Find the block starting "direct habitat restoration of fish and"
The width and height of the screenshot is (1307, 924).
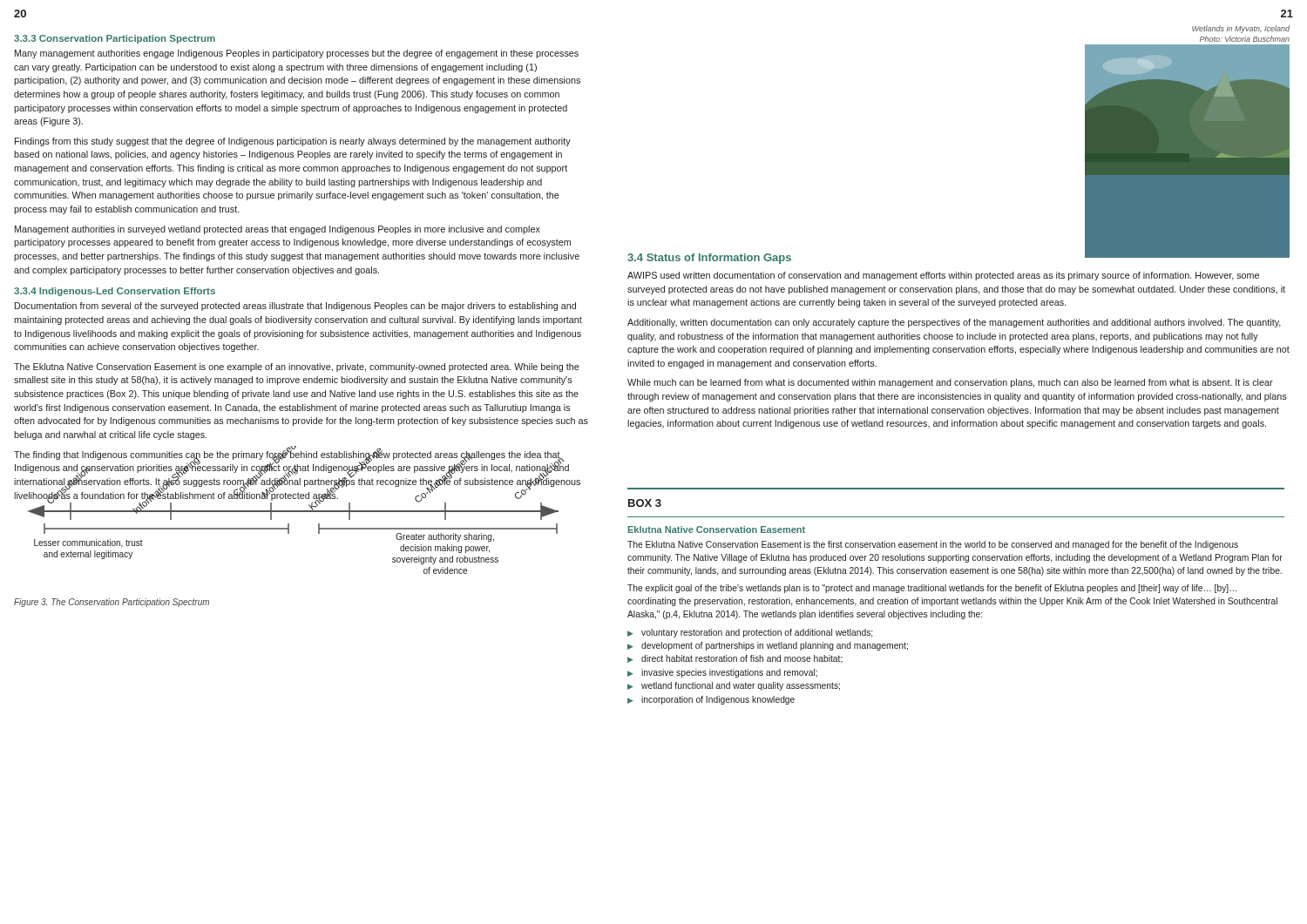coord(742,659)
